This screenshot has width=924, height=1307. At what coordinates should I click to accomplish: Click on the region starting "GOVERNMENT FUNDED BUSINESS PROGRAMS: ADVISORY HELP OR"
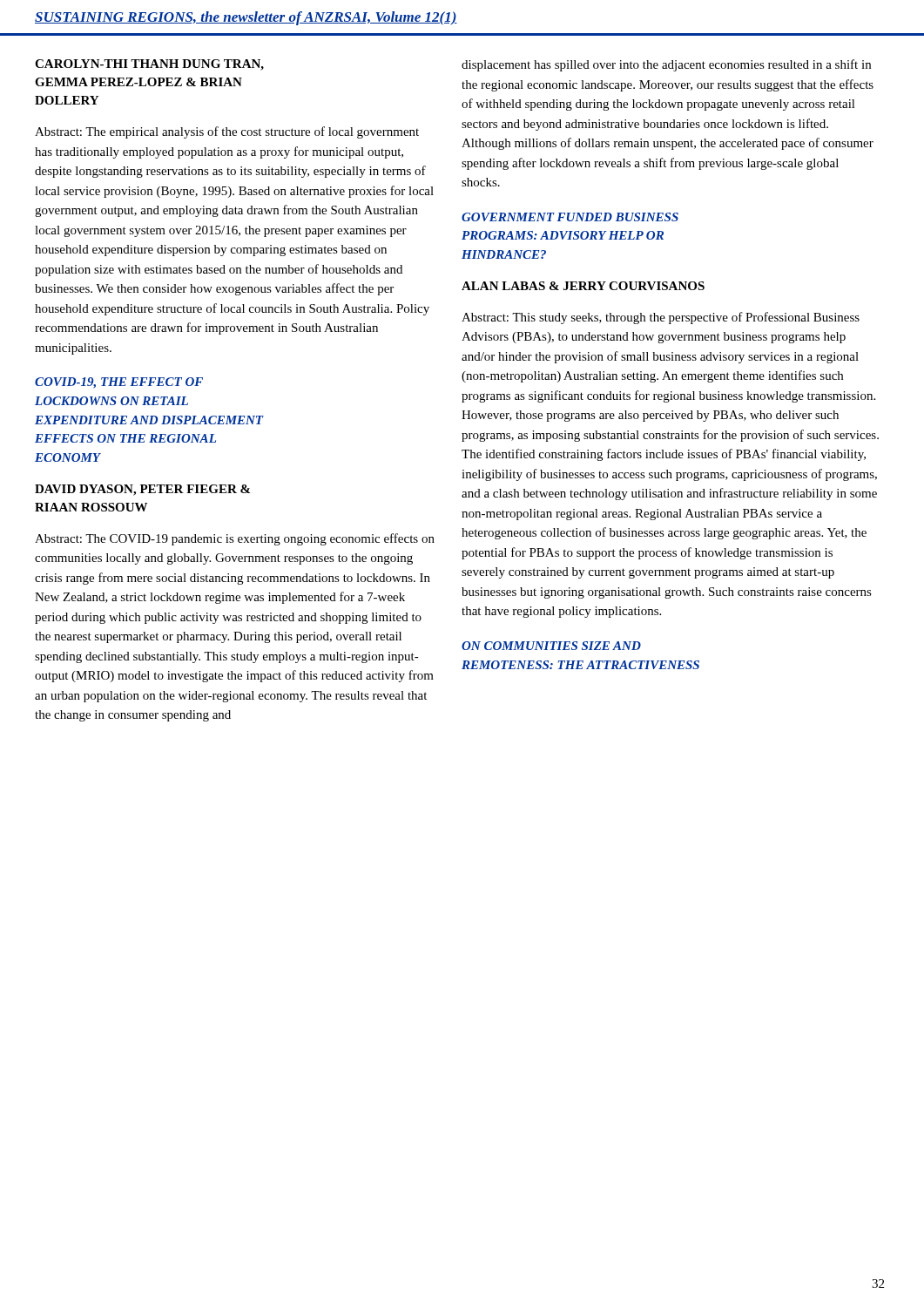coord(570,235)
